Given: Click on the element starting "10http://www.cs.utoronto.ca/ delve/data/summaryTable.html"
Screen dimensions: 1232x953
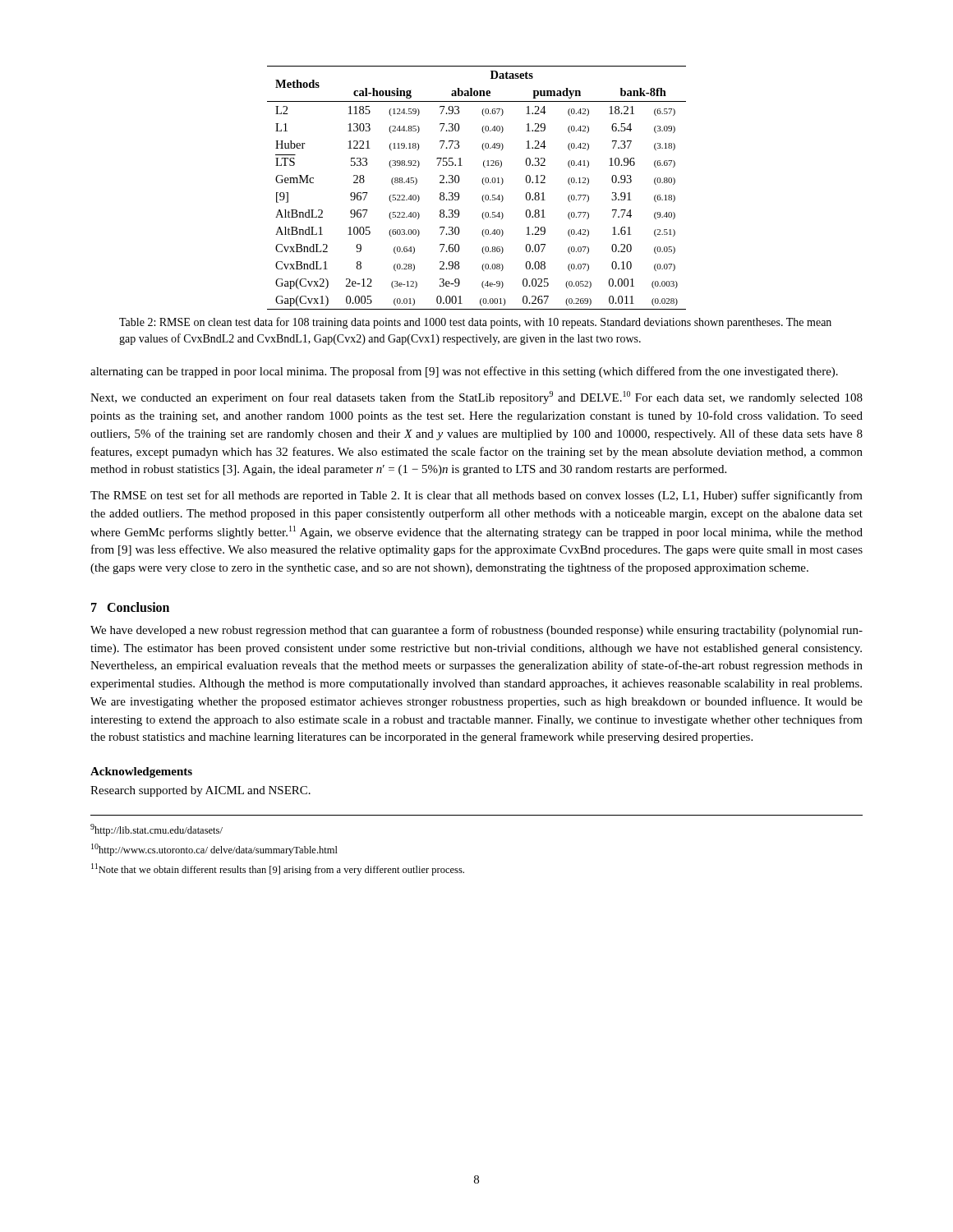Looking at the screenshot, I should (x=214, y=849).
